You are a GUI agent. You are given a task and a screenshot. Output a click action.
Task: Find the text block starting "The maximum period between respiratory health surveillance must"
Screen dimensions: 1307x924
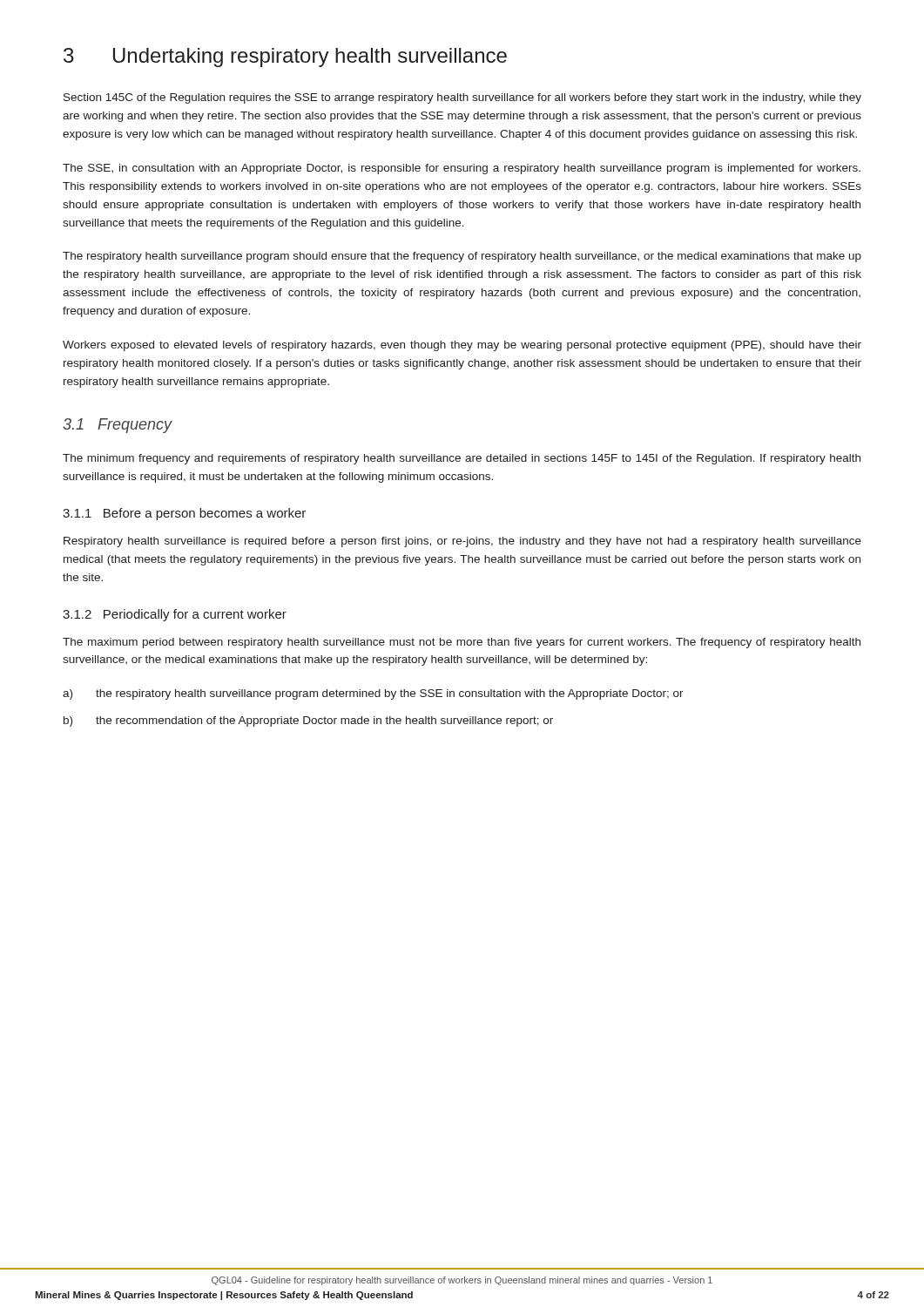coord(462,650)
